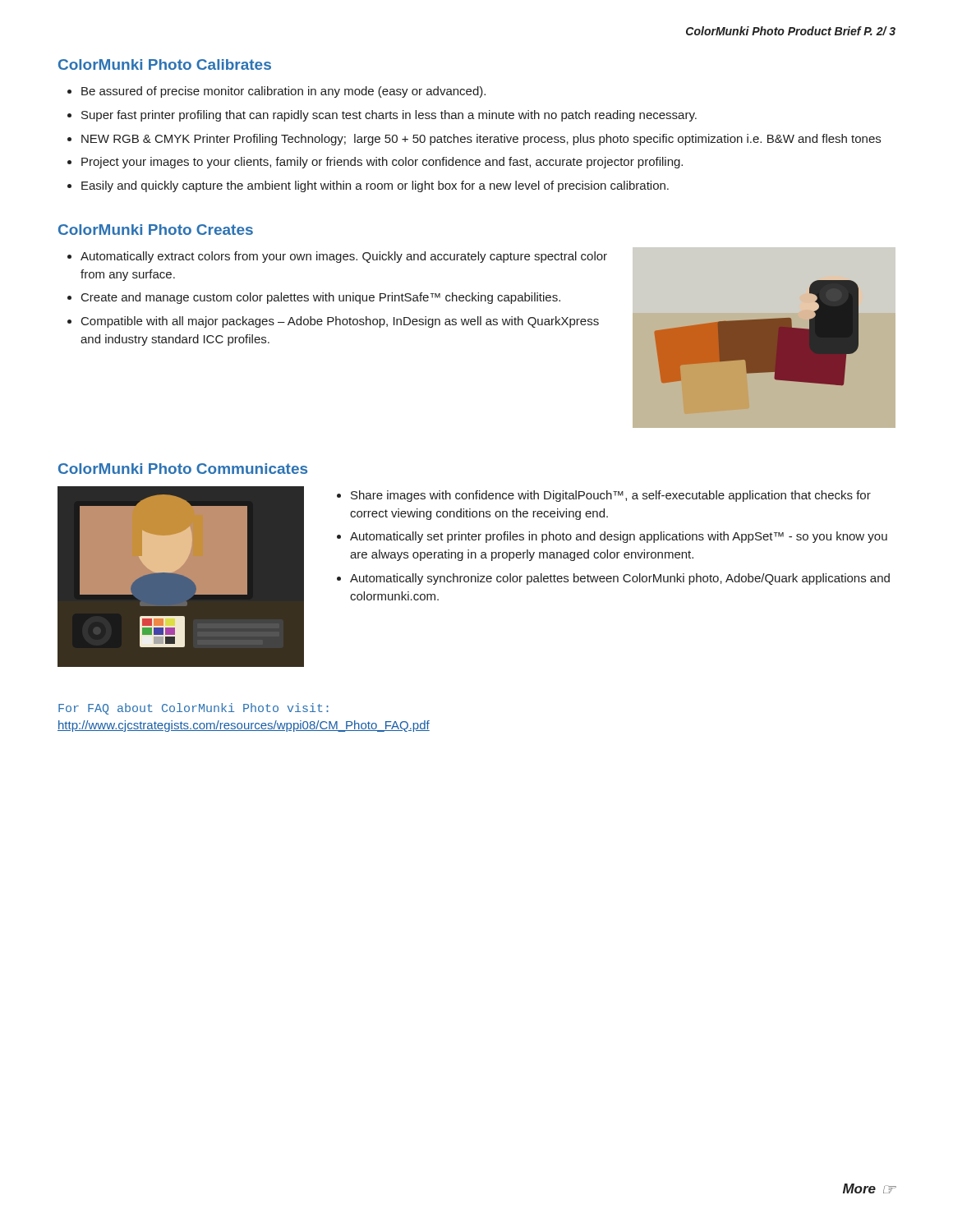Locate the block starting "ColorMunki Photo Communicates"
953x1232 pixels.
coord(183,468)
